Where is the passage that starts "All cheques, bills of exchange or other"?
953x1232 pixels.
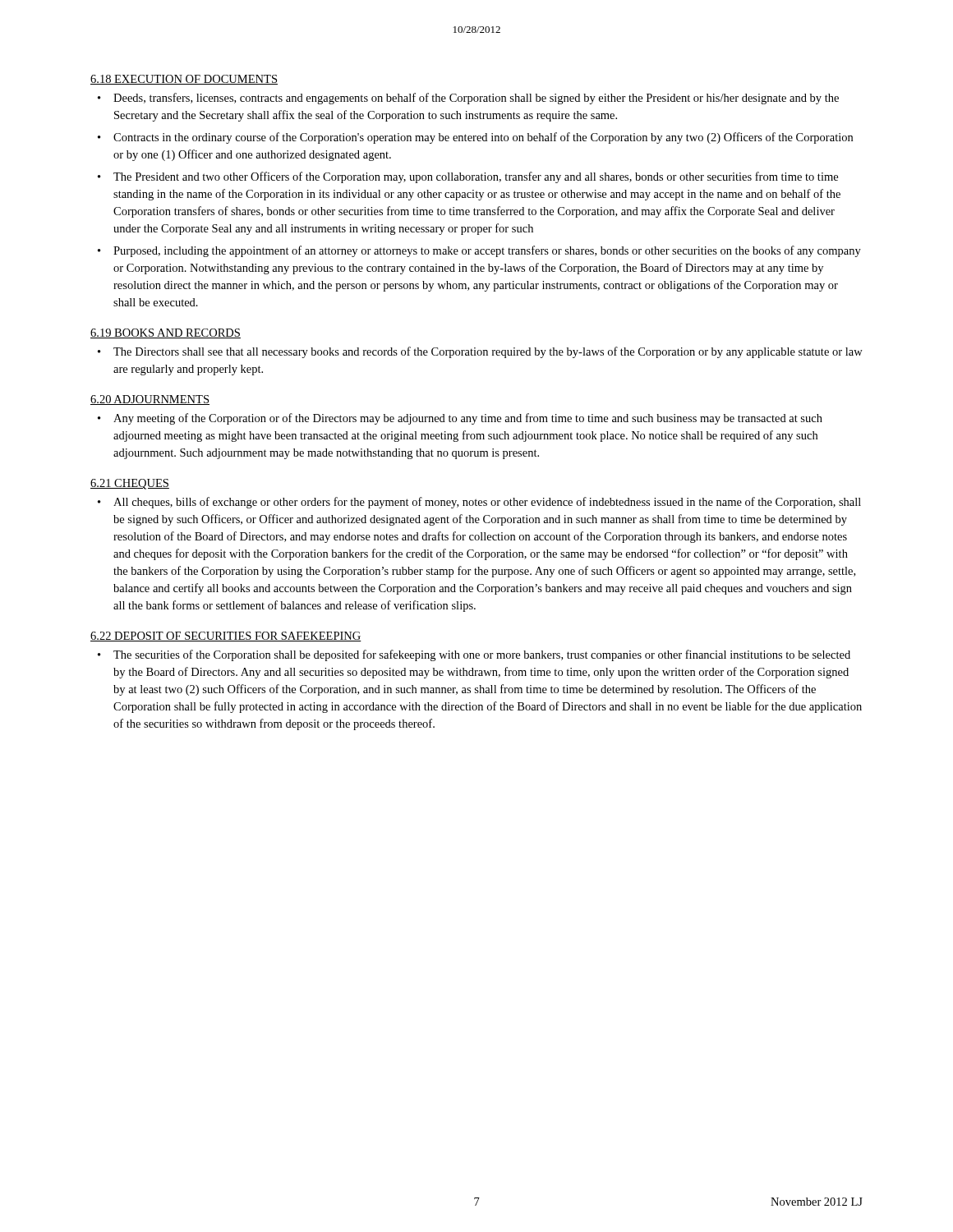click(487, 554)
